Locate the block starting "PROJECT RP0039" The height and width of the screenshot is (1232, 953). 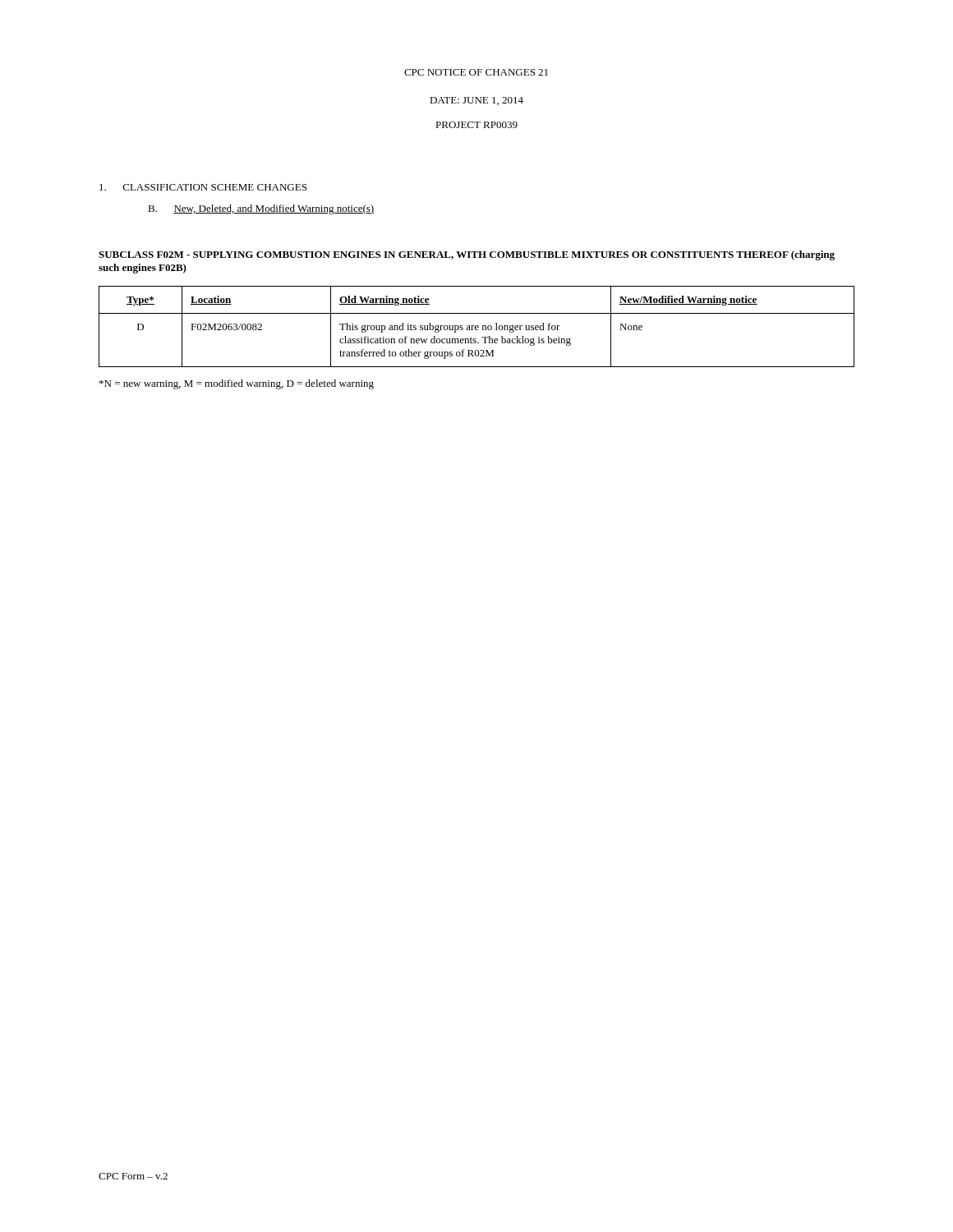(x=476, y=124)
